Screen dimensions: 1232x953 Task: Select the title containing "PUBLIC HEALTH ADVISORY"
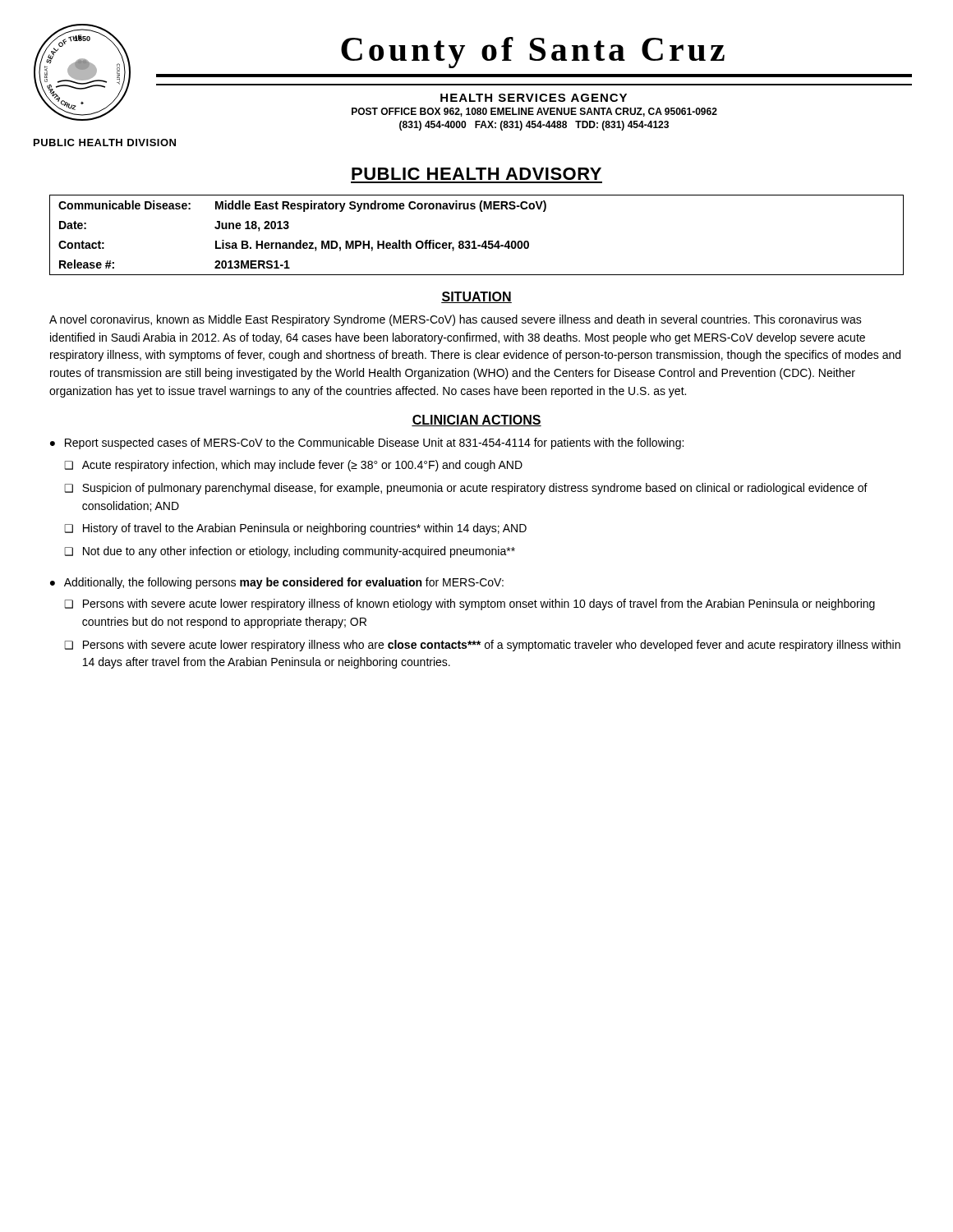[x=476, y=174]
